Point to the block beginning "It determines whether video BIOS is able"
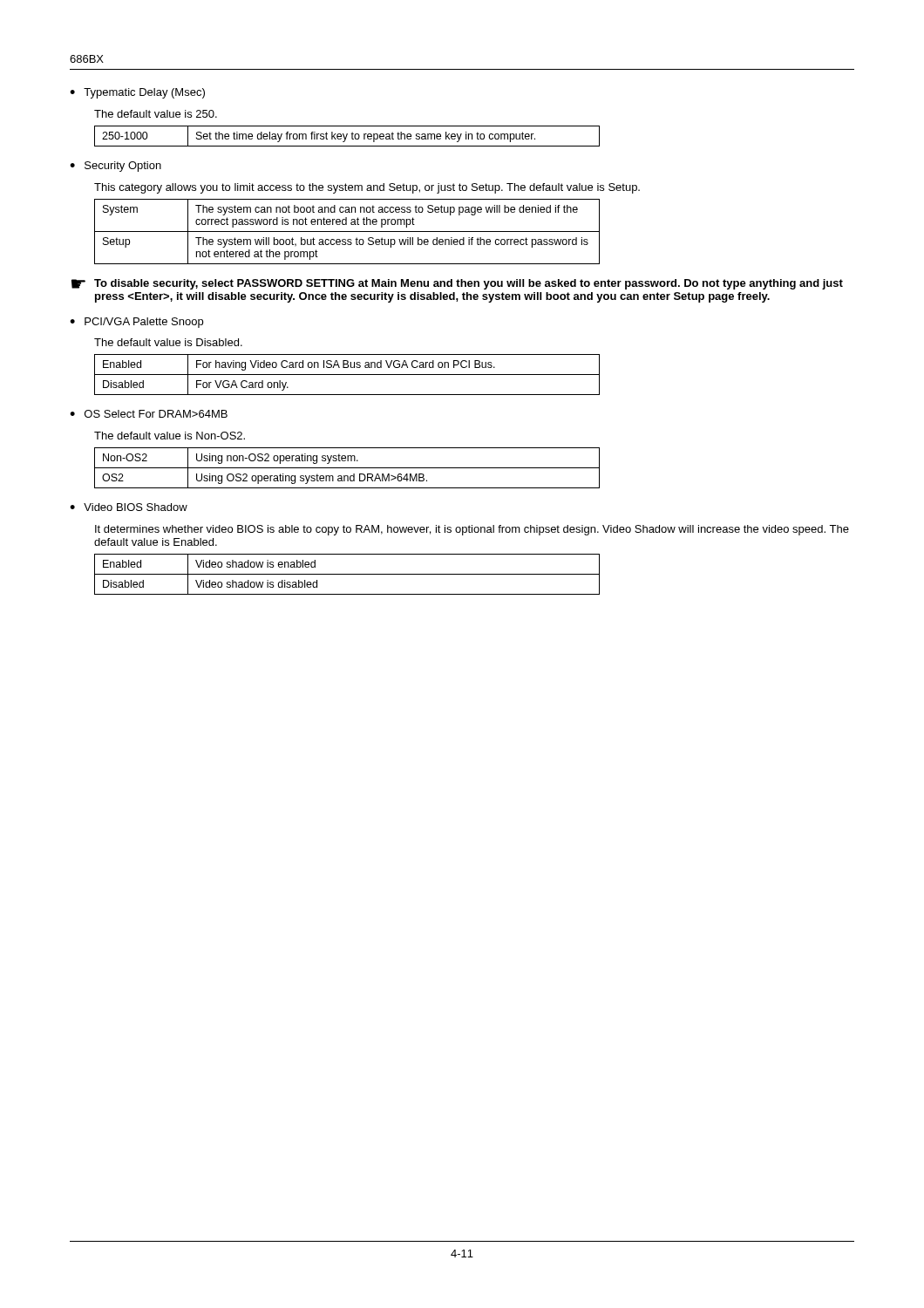This screenshot has width=924, height=1308. point(472,535)
